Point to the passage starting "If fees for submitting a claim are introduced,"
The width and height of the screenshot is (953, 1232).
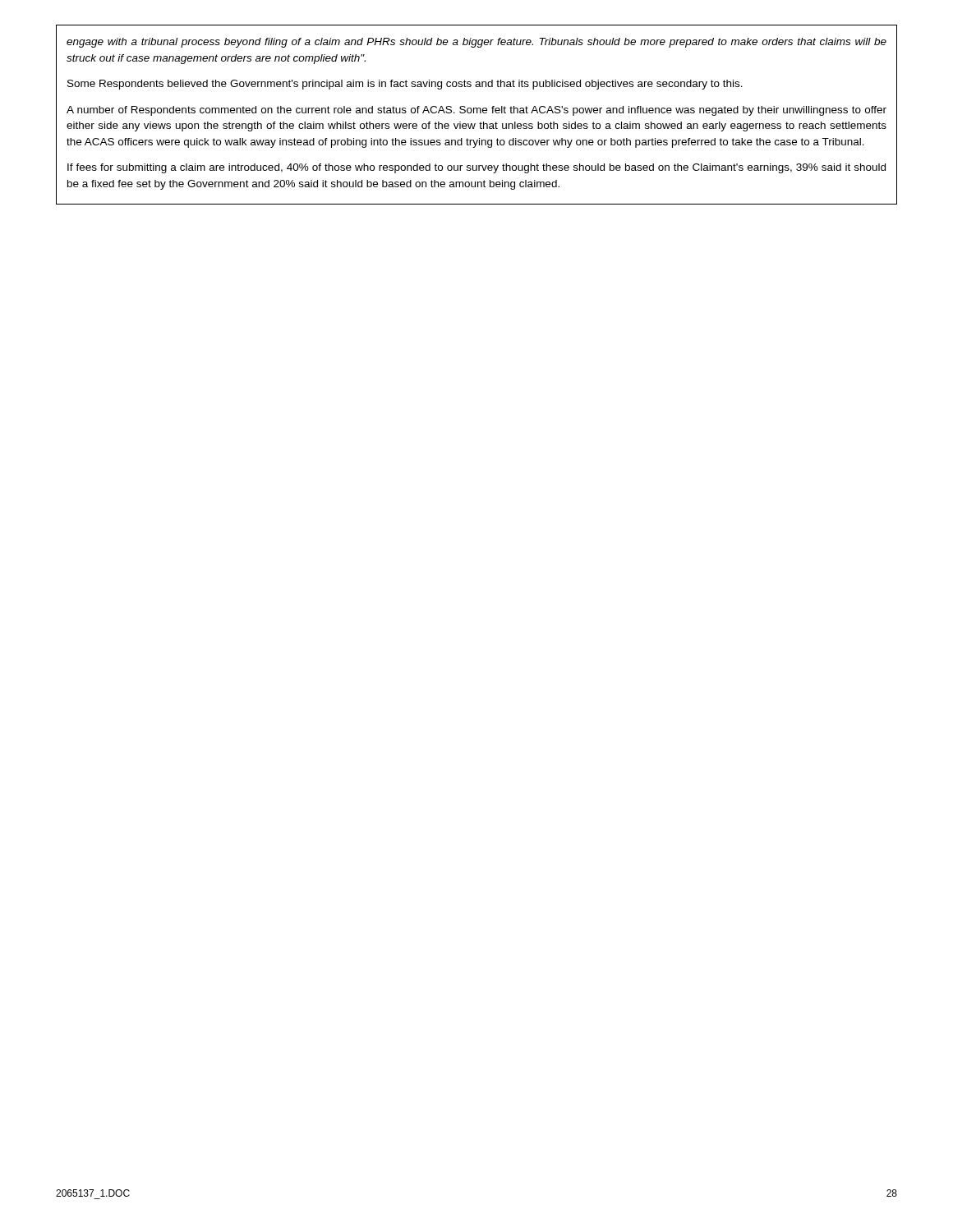(476, 175)
